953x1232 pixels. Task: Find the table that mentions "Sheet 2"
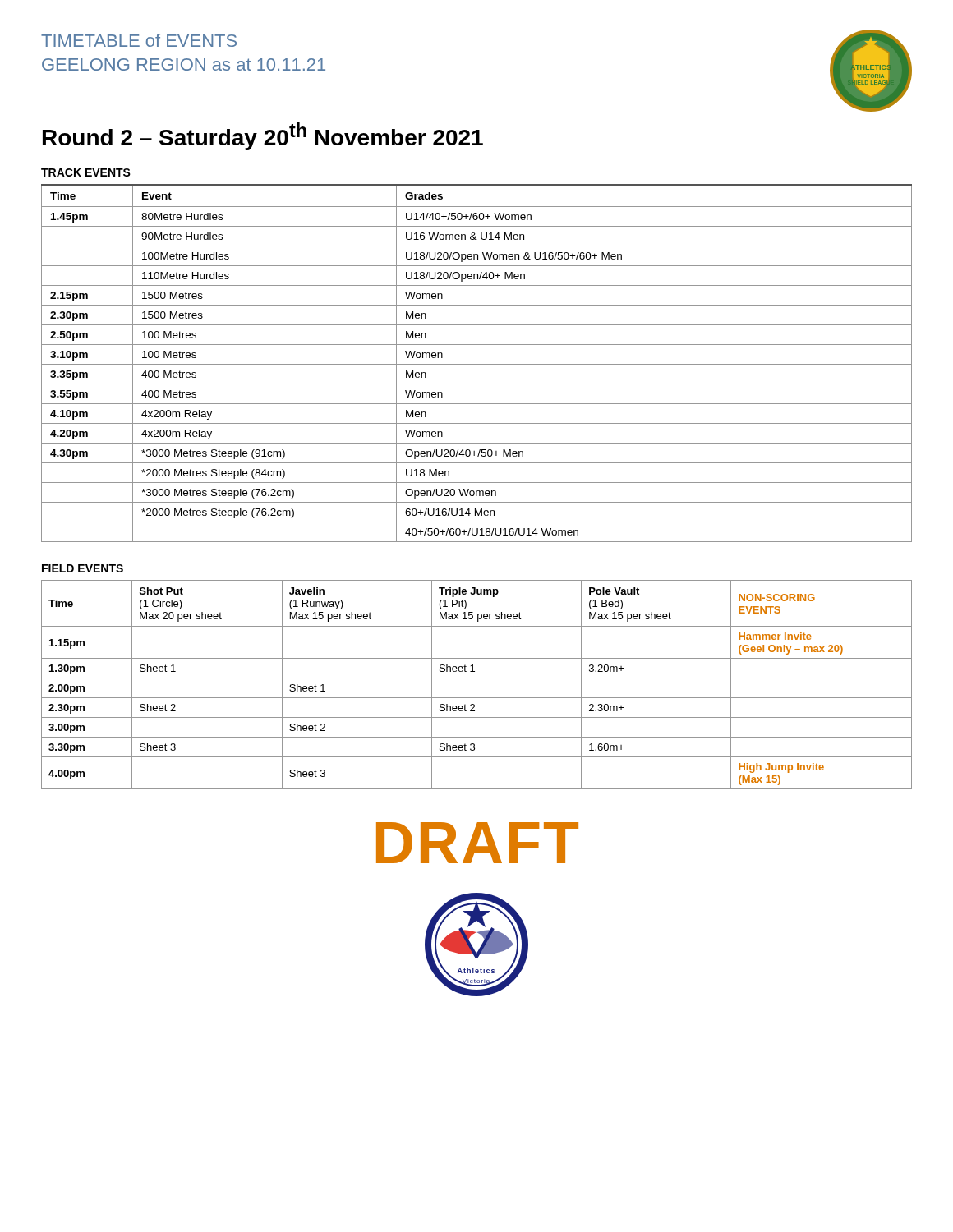tap(476, 685)
